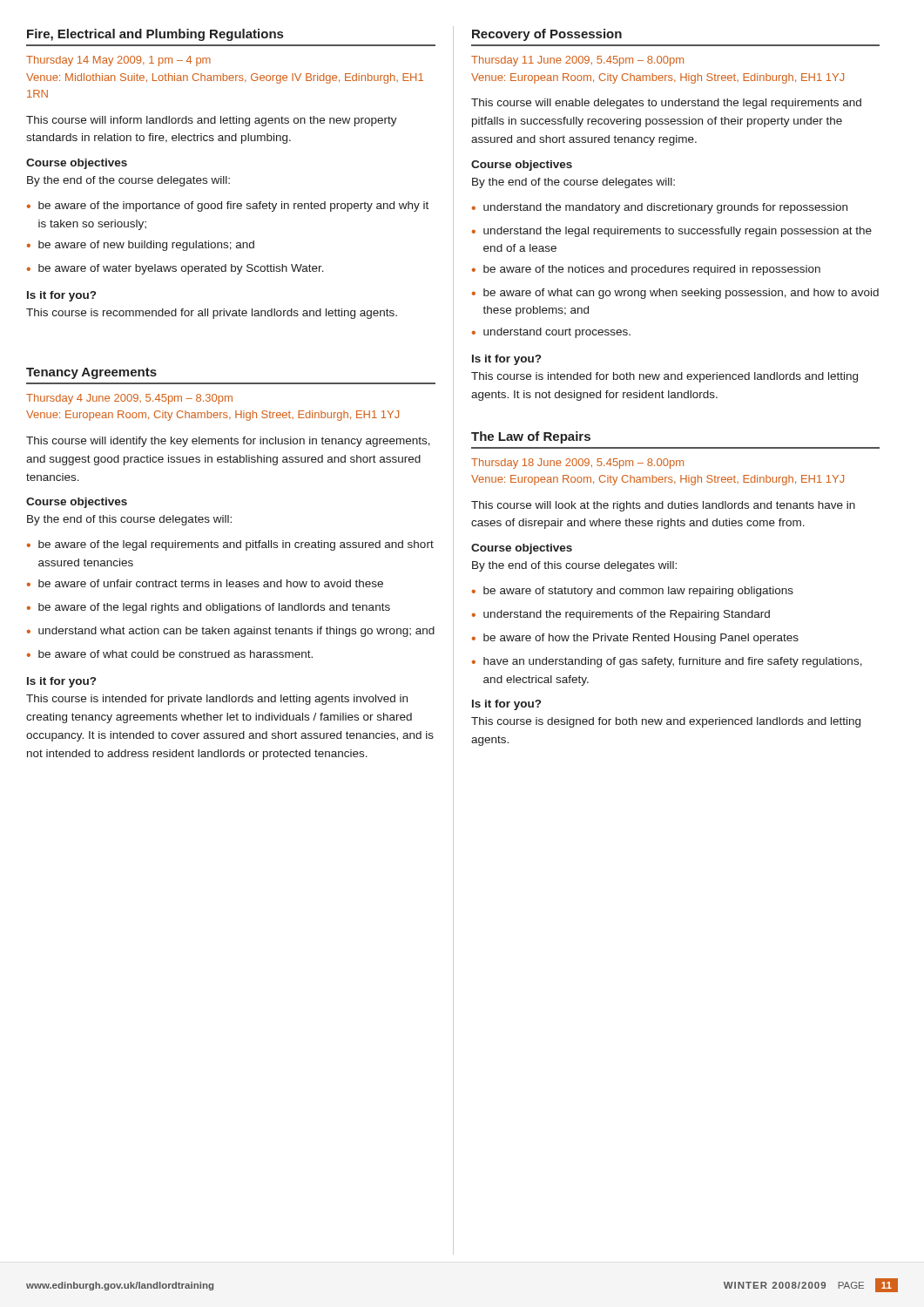Click the passage that begins "have an understanding of gas safety, furniture and"
Screen dimensions: 1307x924
pos(673,670)
